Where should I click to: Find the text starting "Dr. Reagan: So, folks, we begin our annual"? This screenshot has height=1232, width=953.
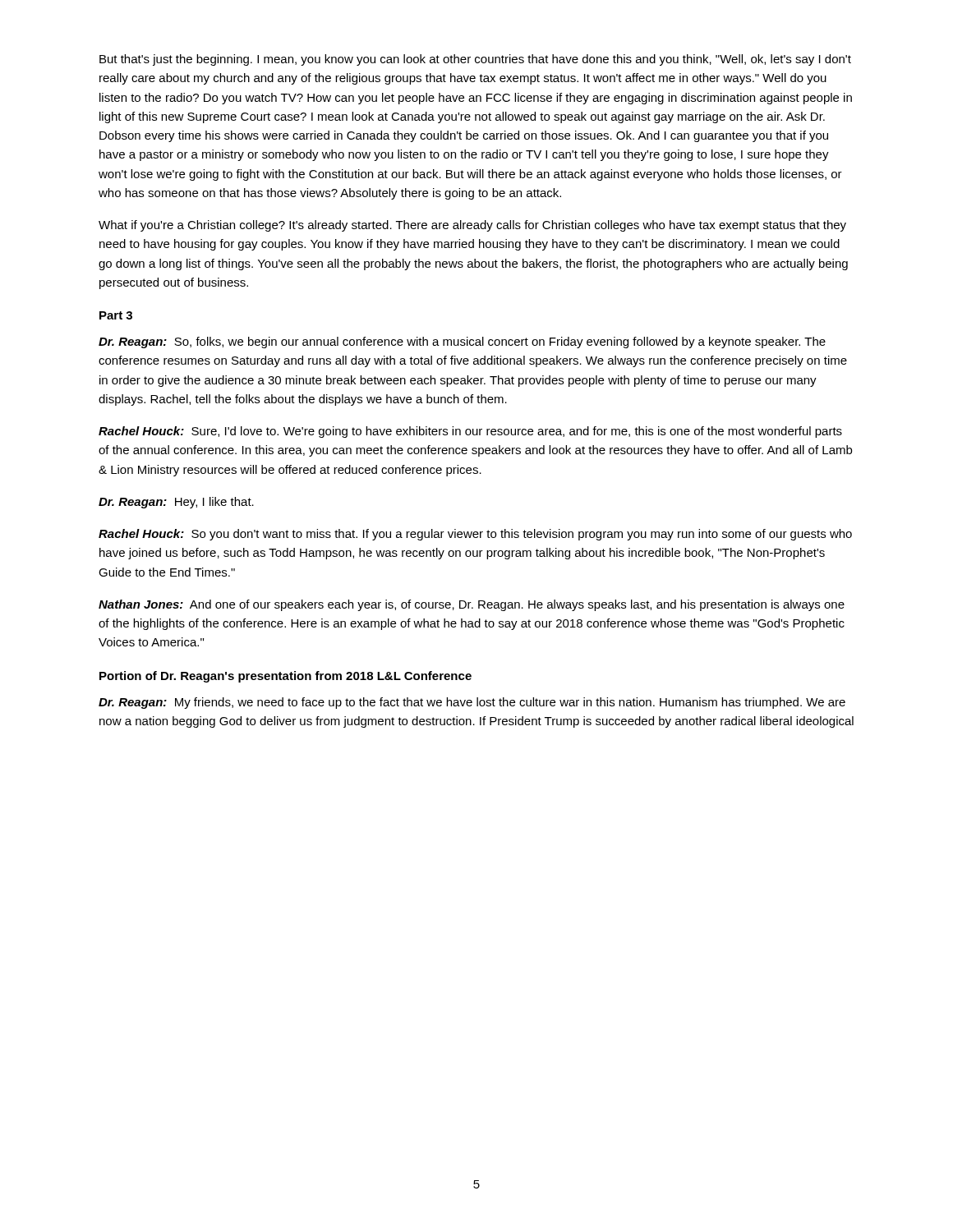coord(473,370)
